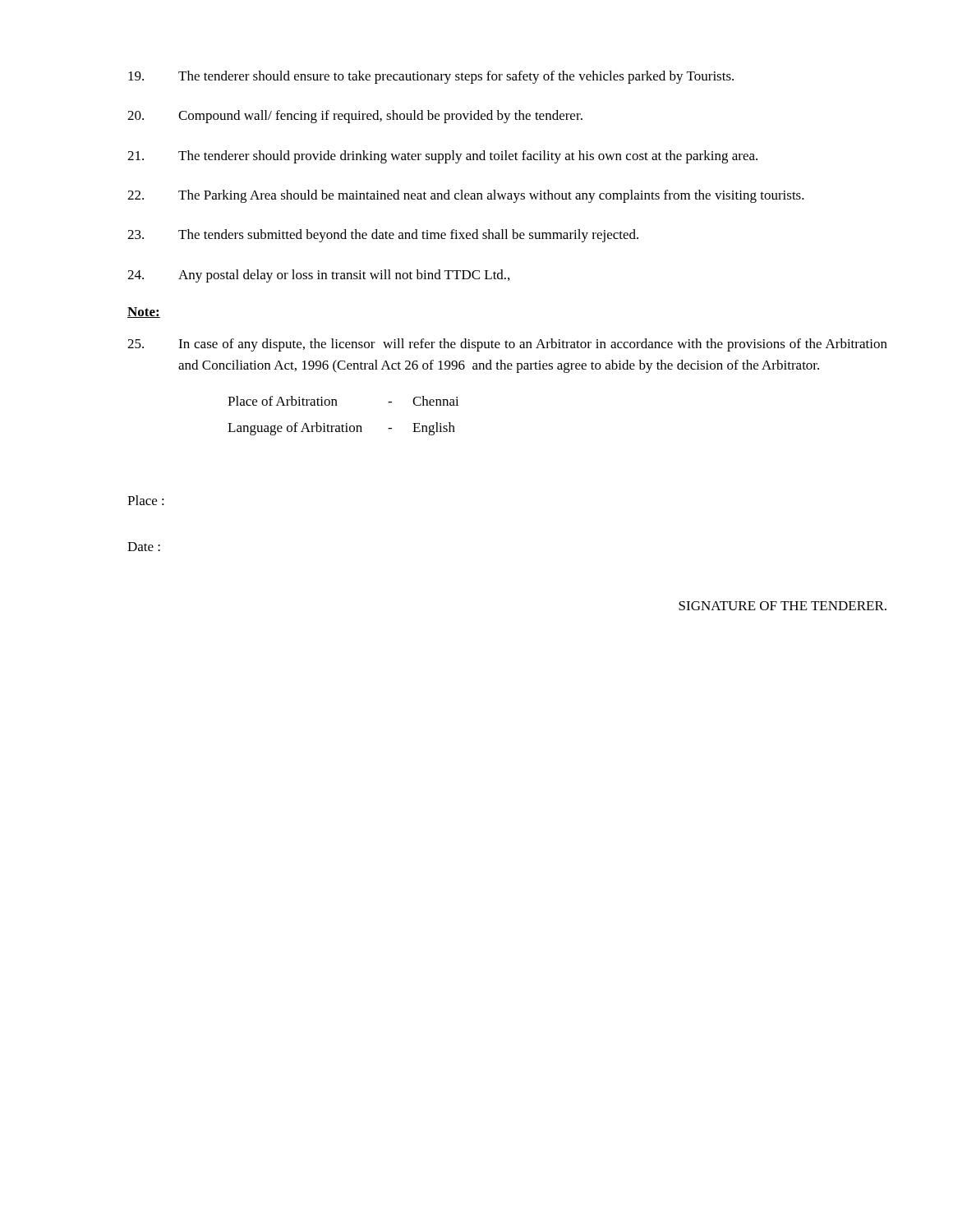Find the text that says "Place :"
This screenshot has width=953, height=1232.
tap(146, 501)
